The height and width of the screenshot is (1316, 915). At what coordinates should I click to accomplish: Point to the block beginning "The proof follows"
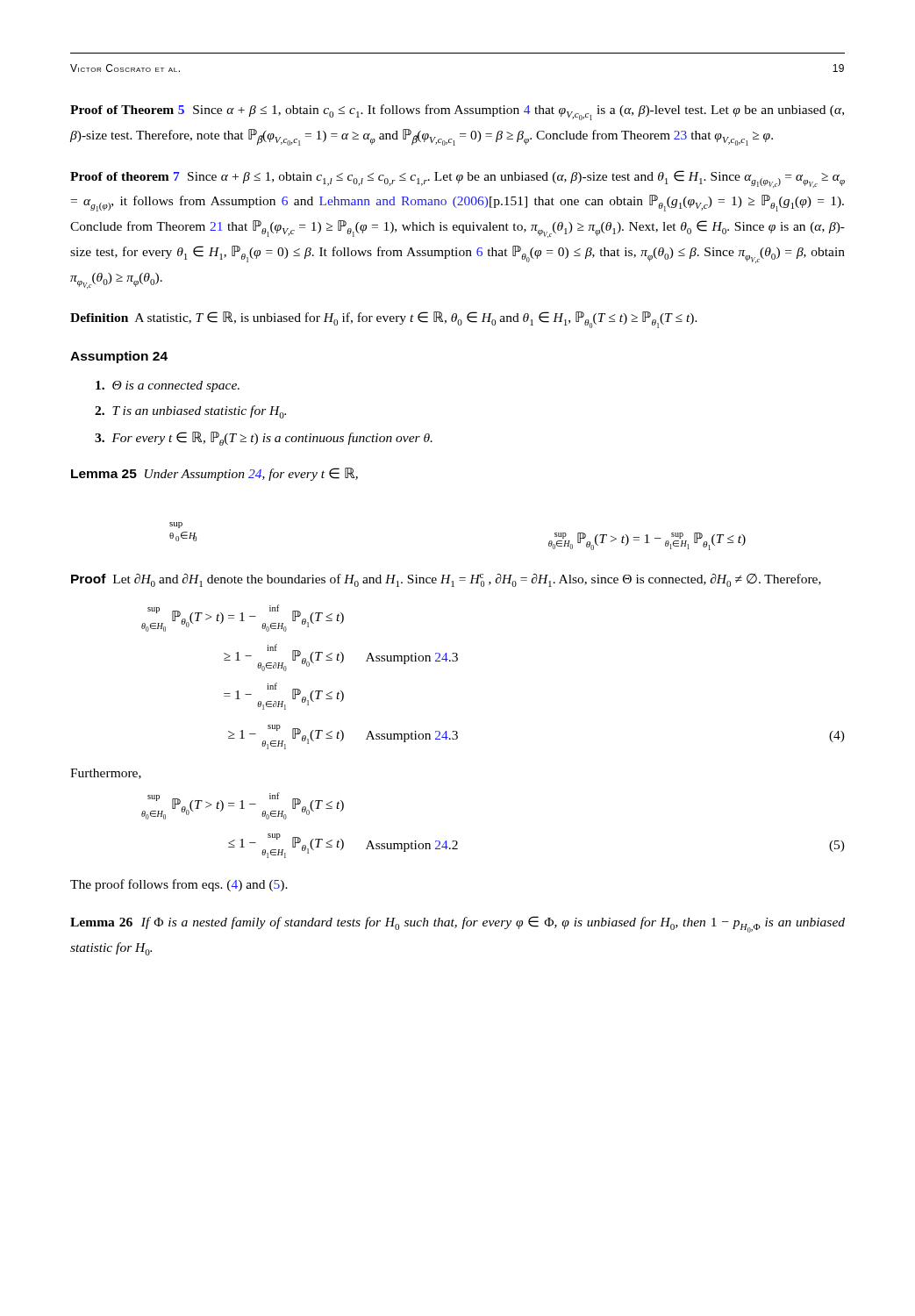(179, 884)
